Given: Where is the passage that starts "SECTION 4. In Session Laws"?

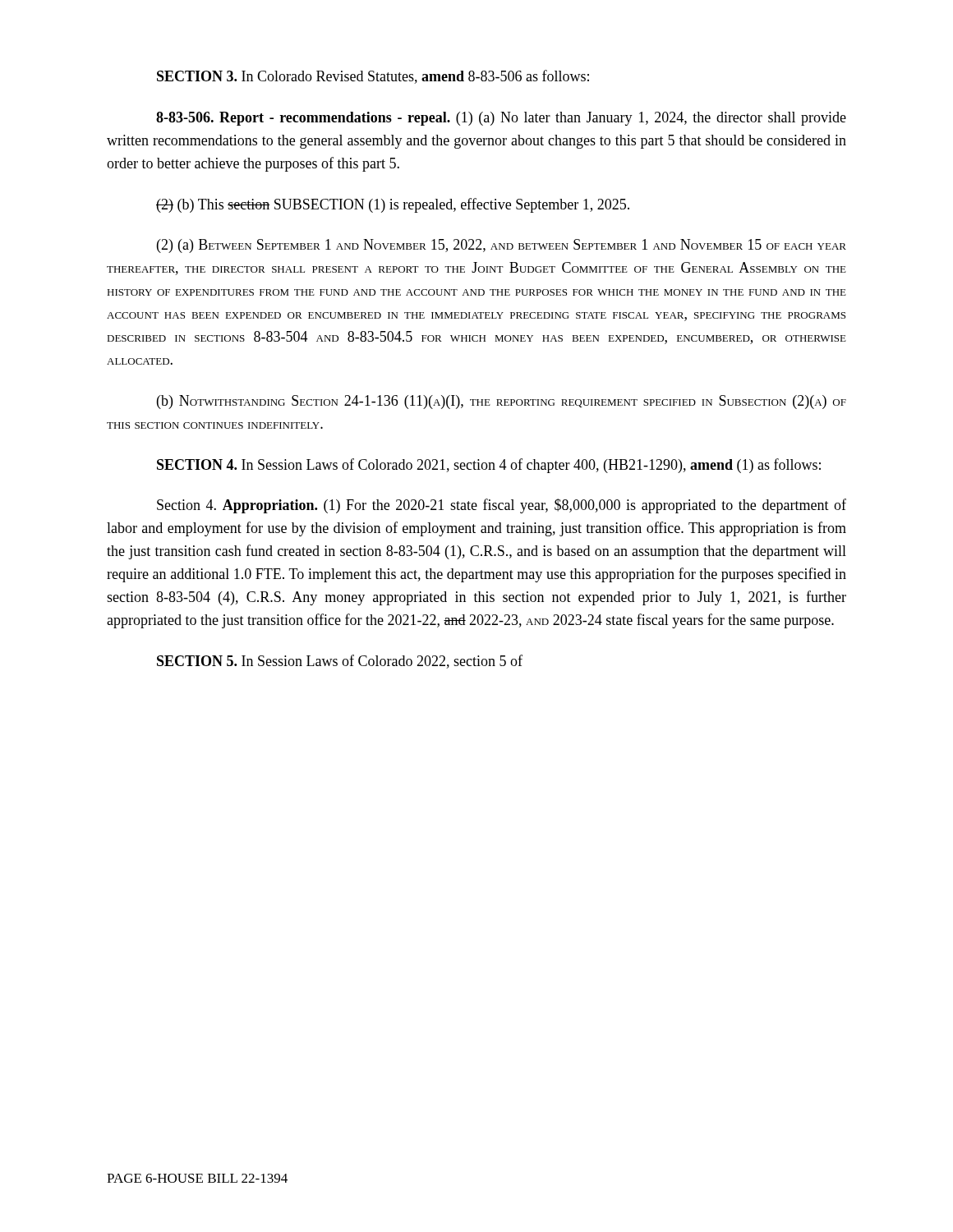Looking at the screenshot, I should pos(489,465).
